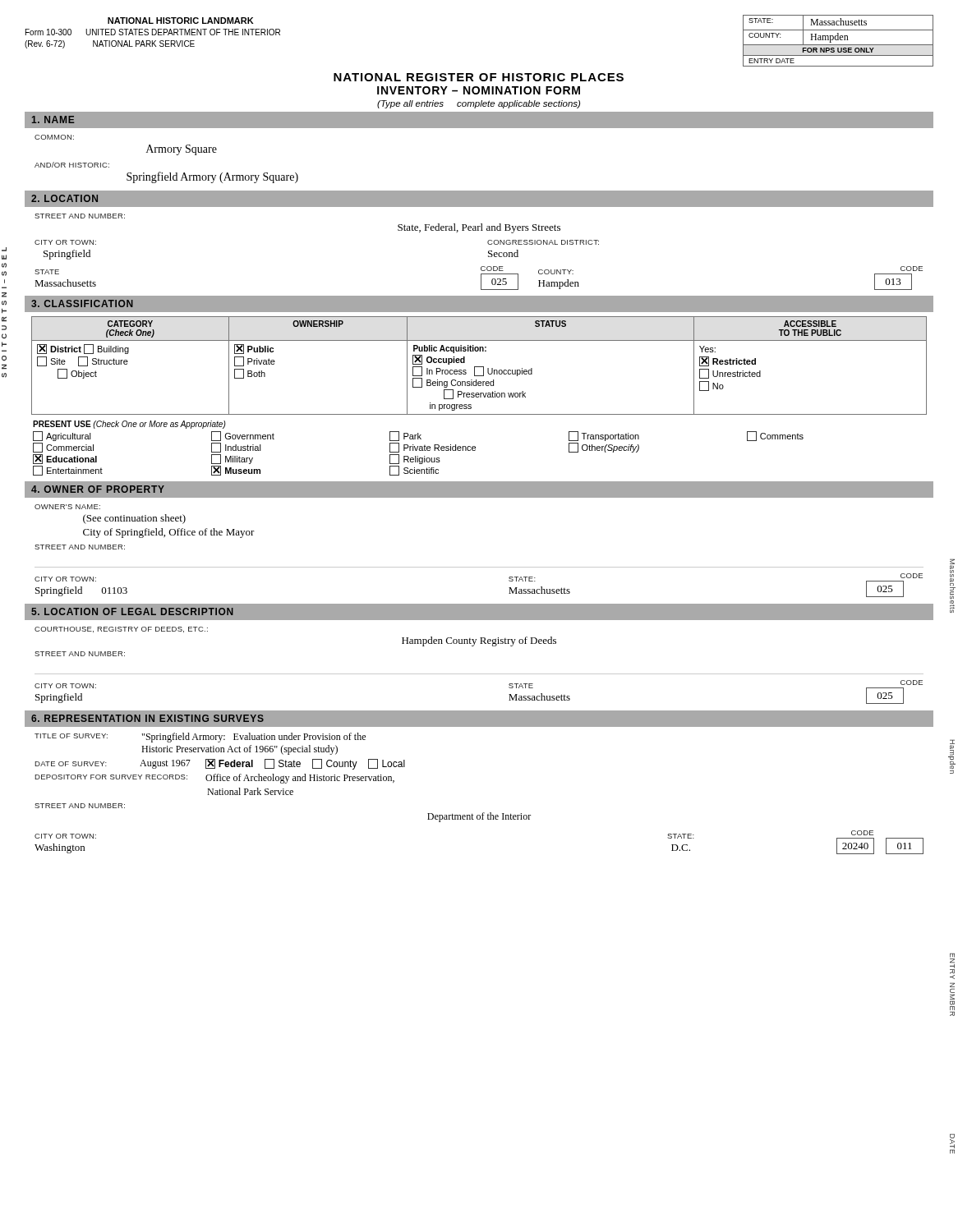Viewport: 958px width, 1232px height.
Task: Navigate to the block starting "COMMON: Armory Square AND/OR"
Action: [54, 137]
